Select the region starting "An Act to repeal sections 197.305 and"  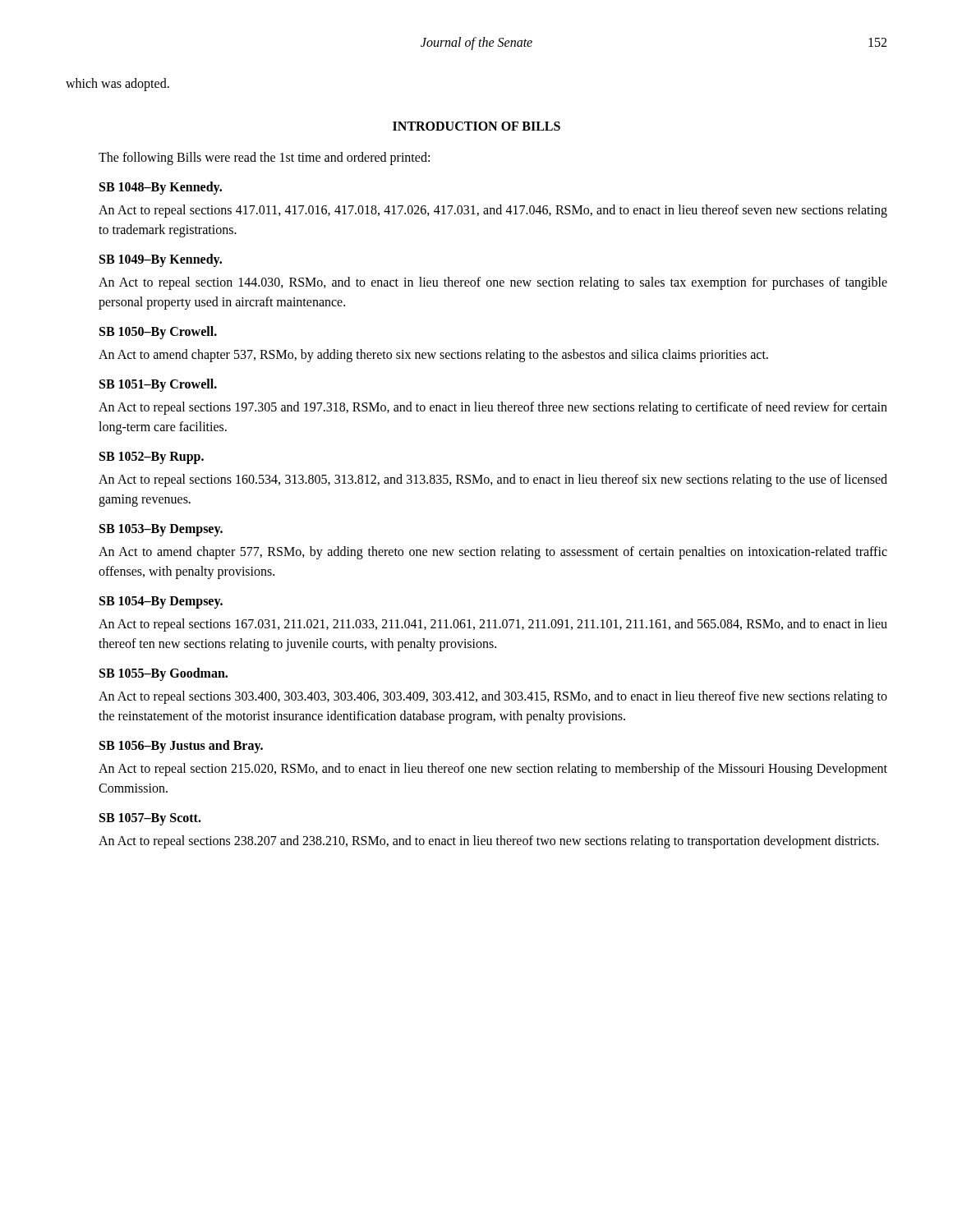point(493,417)
